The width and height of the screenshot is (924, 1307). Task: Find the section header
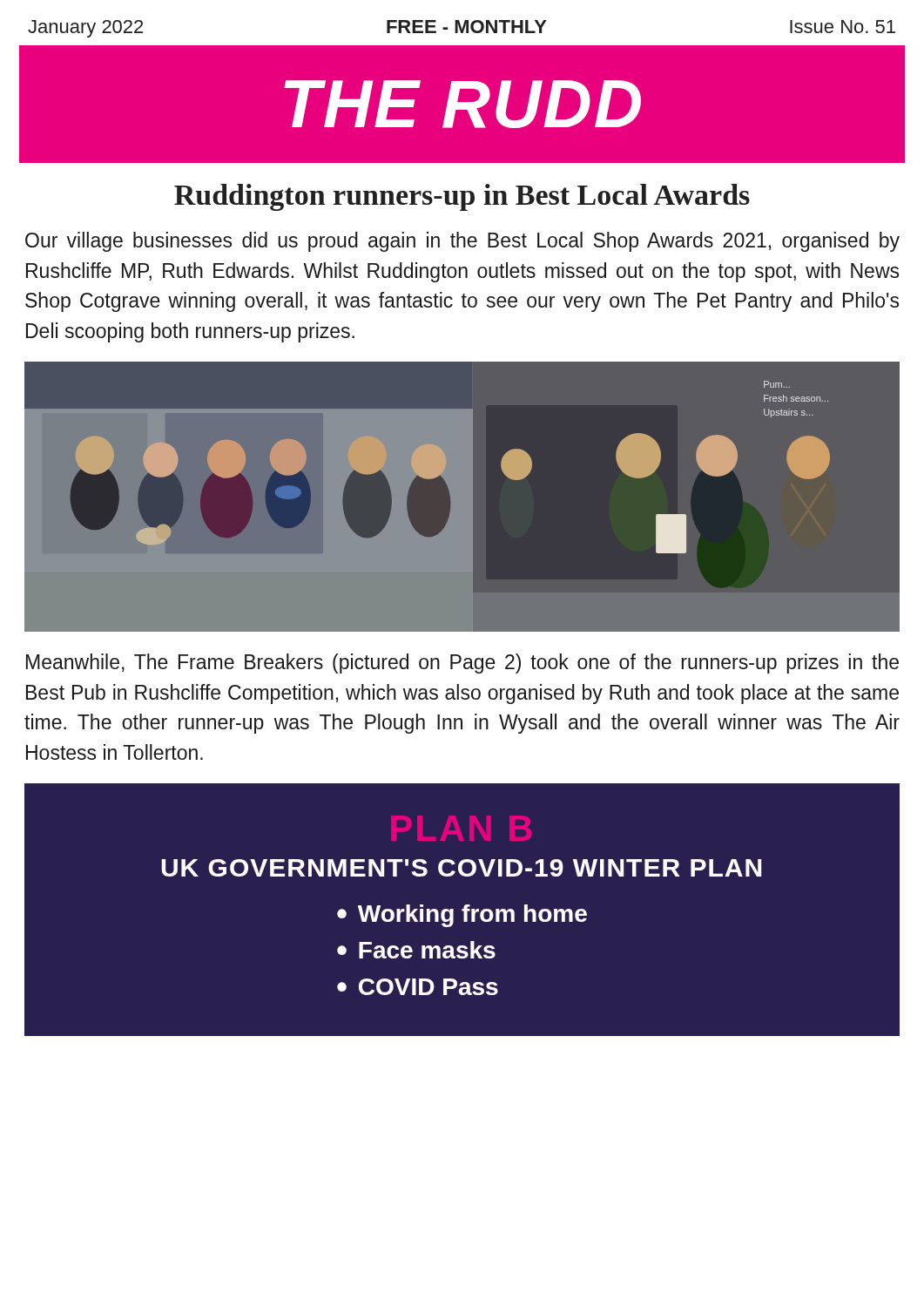click(x=462, y=195)
